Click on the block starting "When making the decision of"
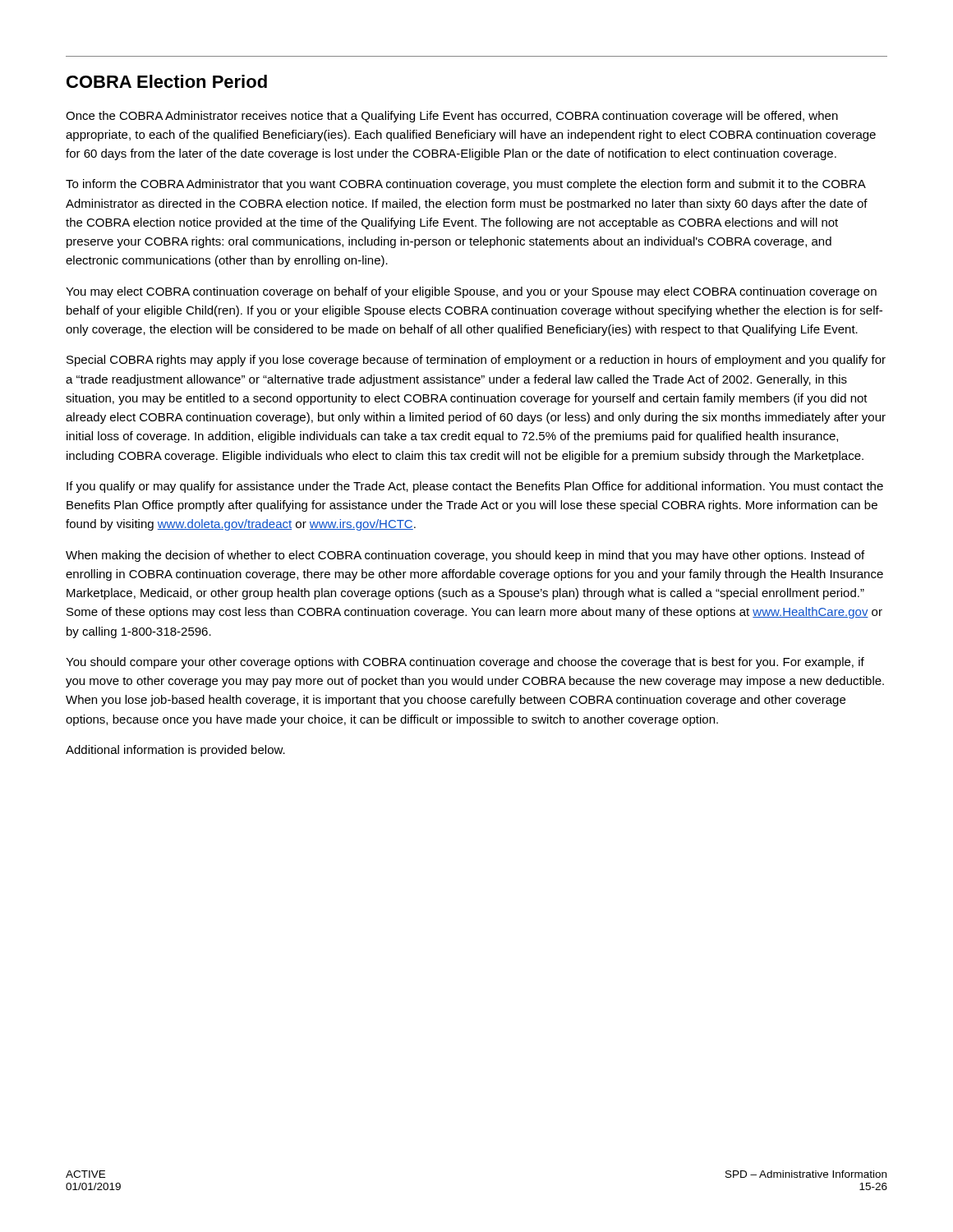This screenshot has width=953, height=1232. coord(475,593)
